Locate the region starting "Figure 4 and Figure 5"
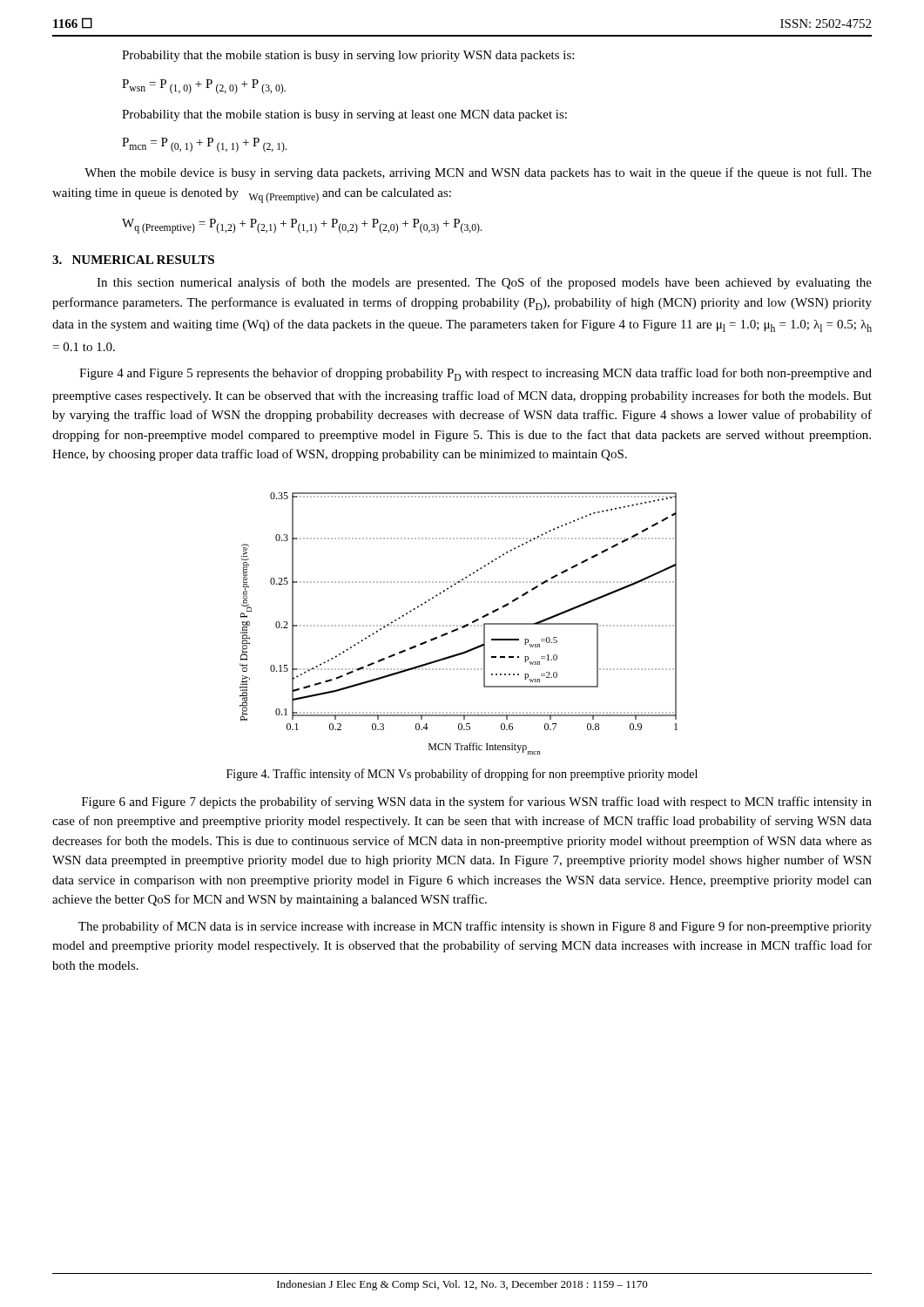The height and width of the screenshot is (1307, 924). click(462, 414)
